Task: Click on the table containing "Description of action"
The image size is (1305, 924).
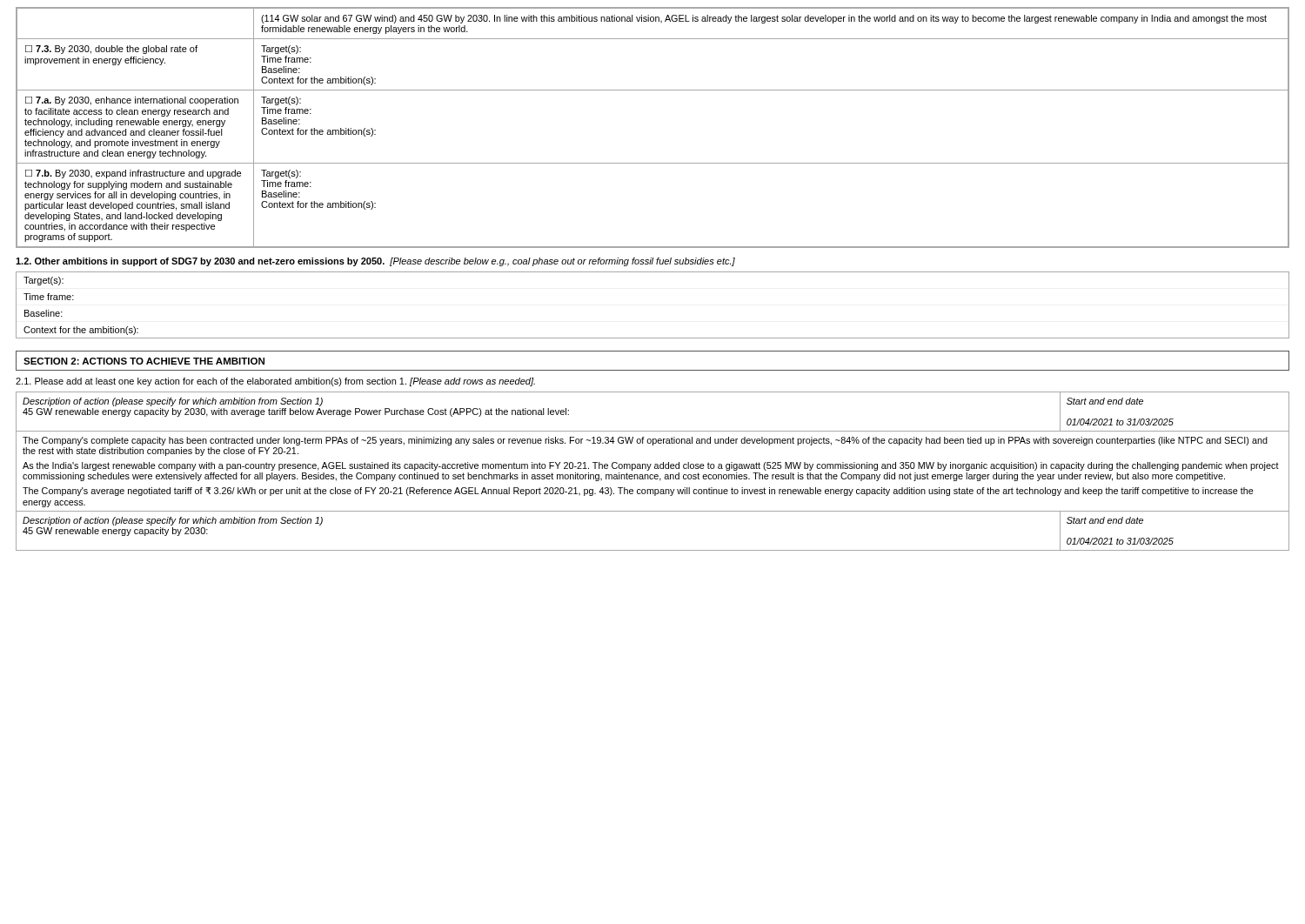Action: (x=652, y=471)
